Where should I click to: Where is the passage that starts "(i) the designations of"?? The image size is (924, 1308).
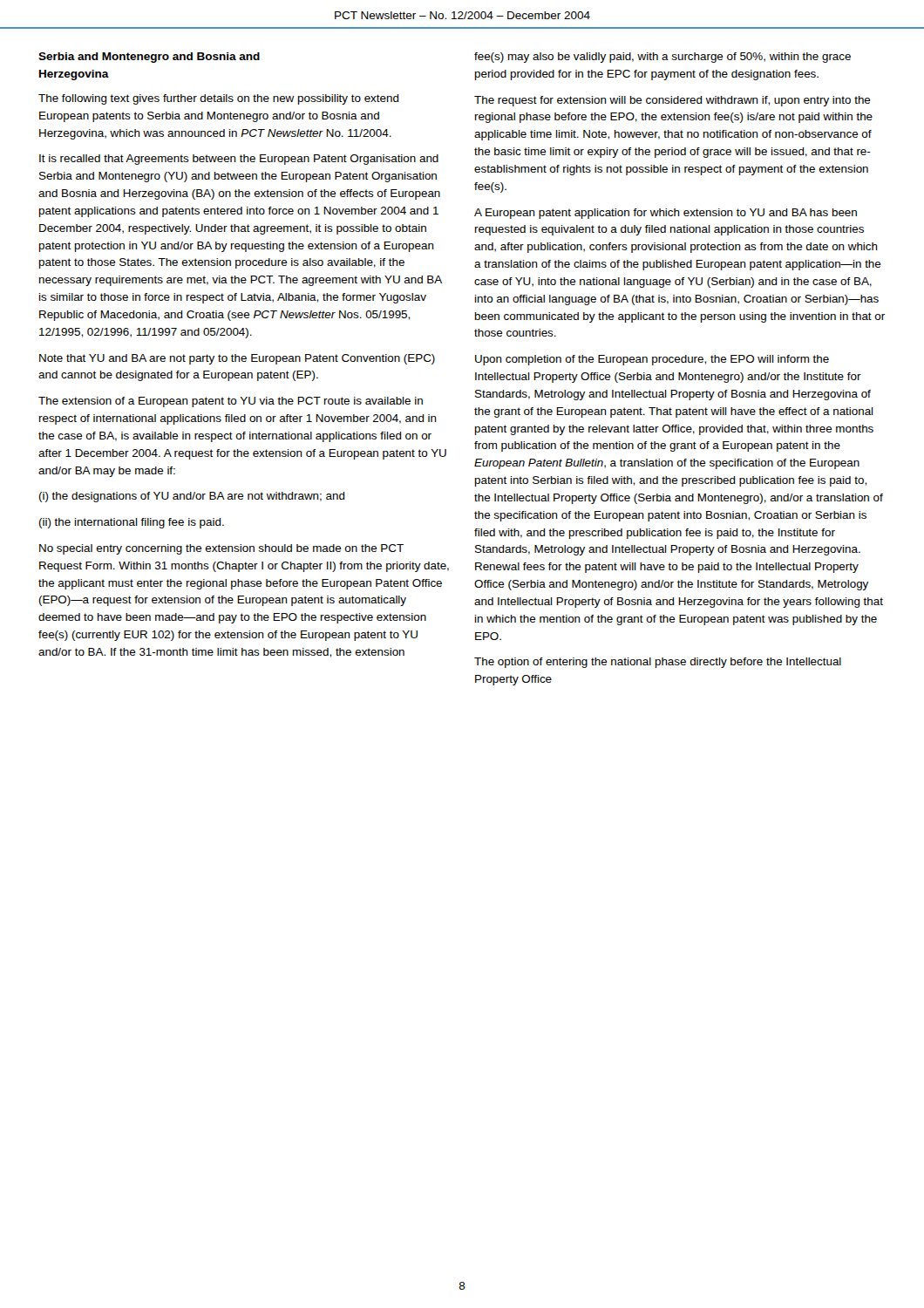click(244, 496)
